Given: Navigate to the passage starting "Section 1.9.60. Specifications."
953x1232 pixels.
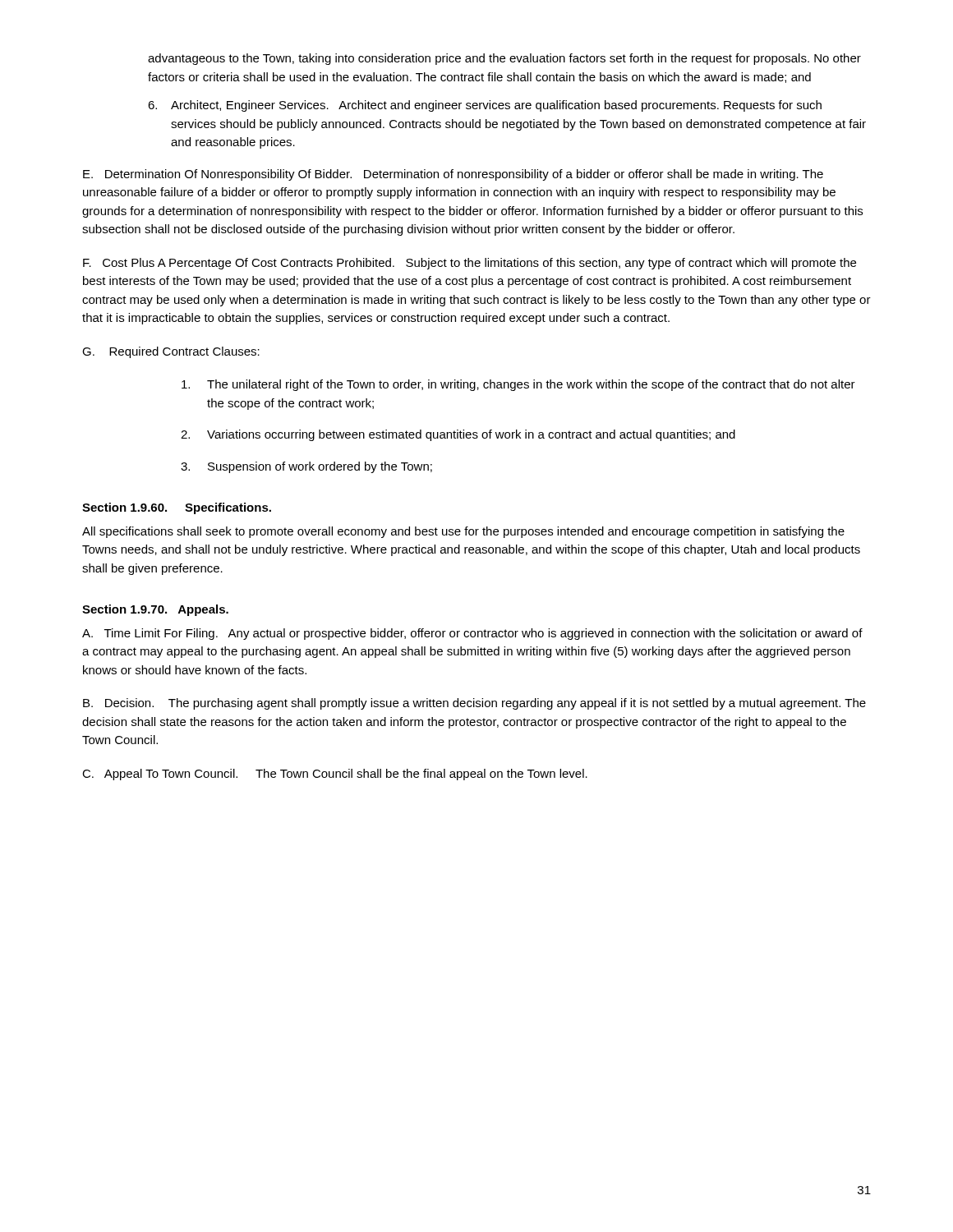Looking at the screenshot, I should click(x=177, y=507).
